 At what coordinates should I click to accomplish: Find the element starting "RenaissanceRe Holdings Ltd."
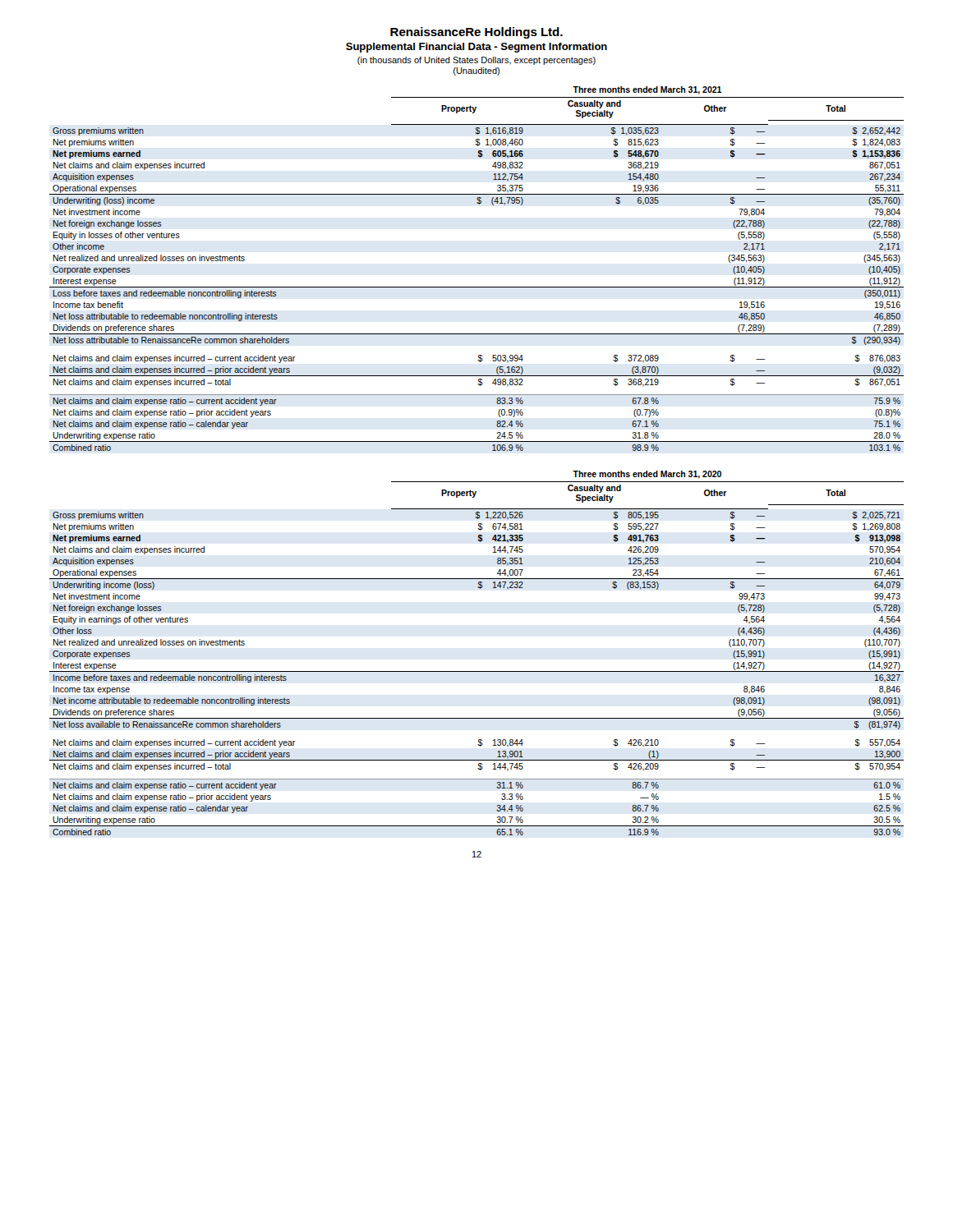click(476, 32)
